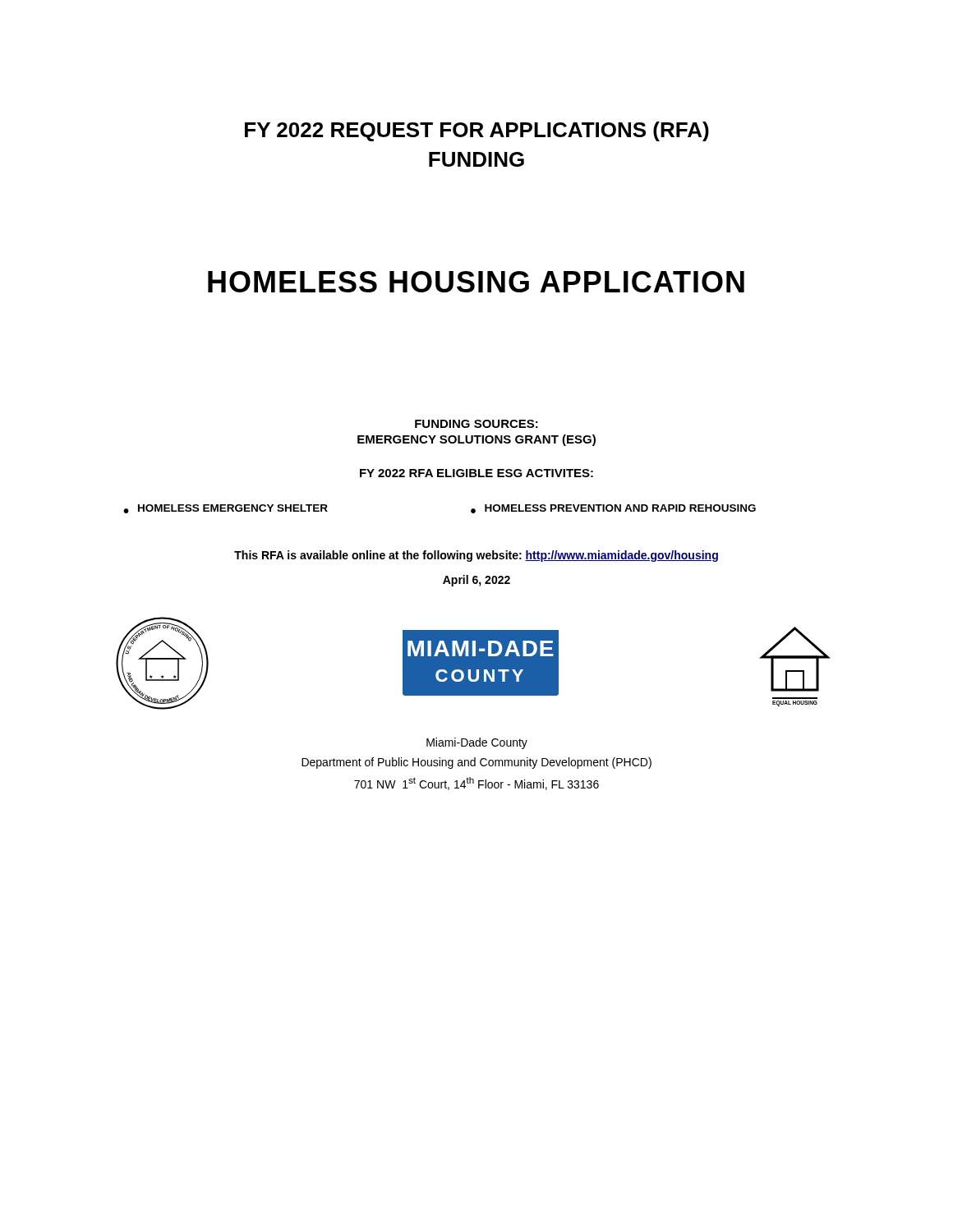Where does it say "• HOMELESS PREVENTION AND RAPID REHOUSING"?
This screenshot has width=953, height=1232.
pos(613,510)
